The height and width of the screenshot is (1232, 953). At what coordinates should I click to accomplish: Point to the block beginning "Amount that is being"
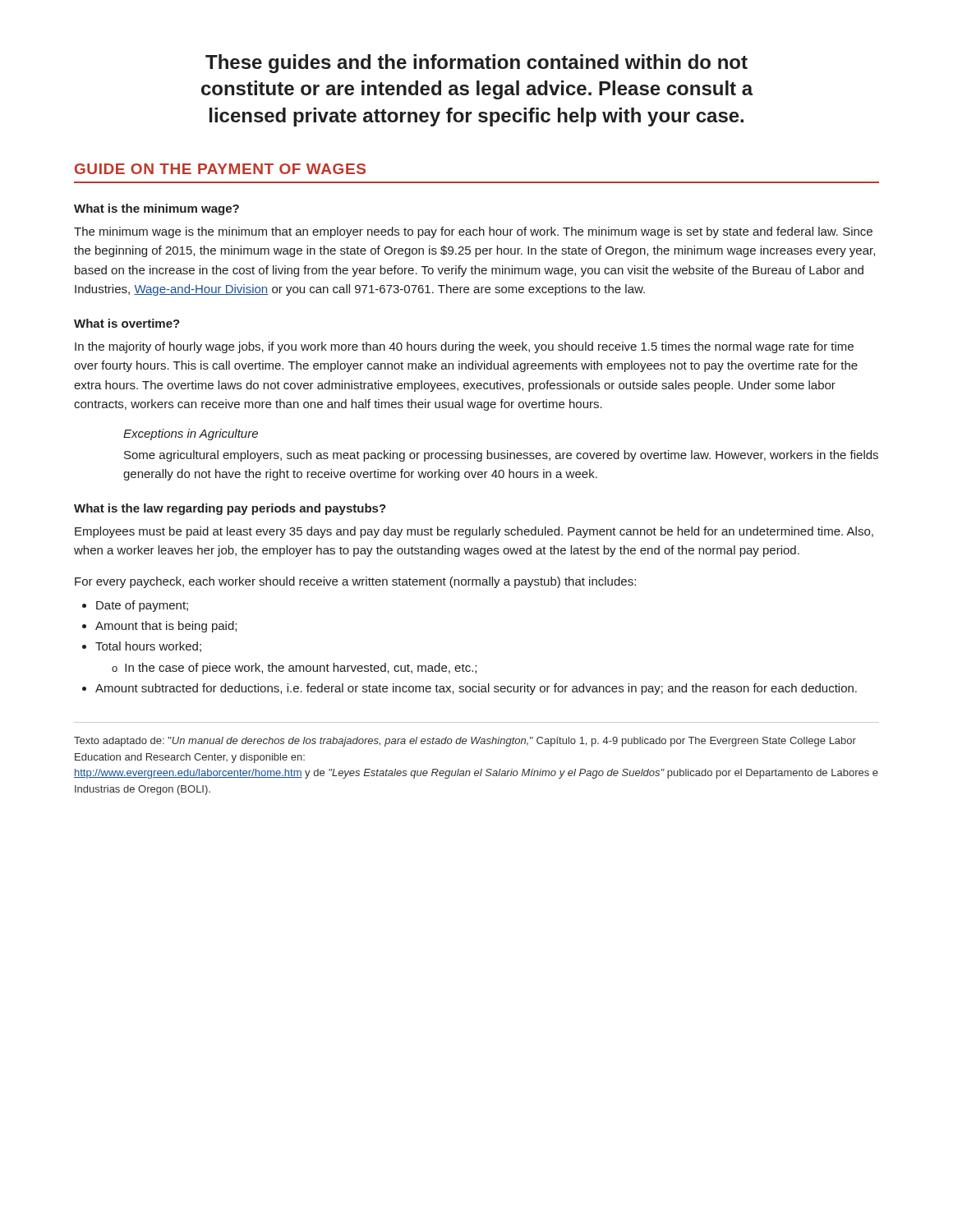point(167,626)
